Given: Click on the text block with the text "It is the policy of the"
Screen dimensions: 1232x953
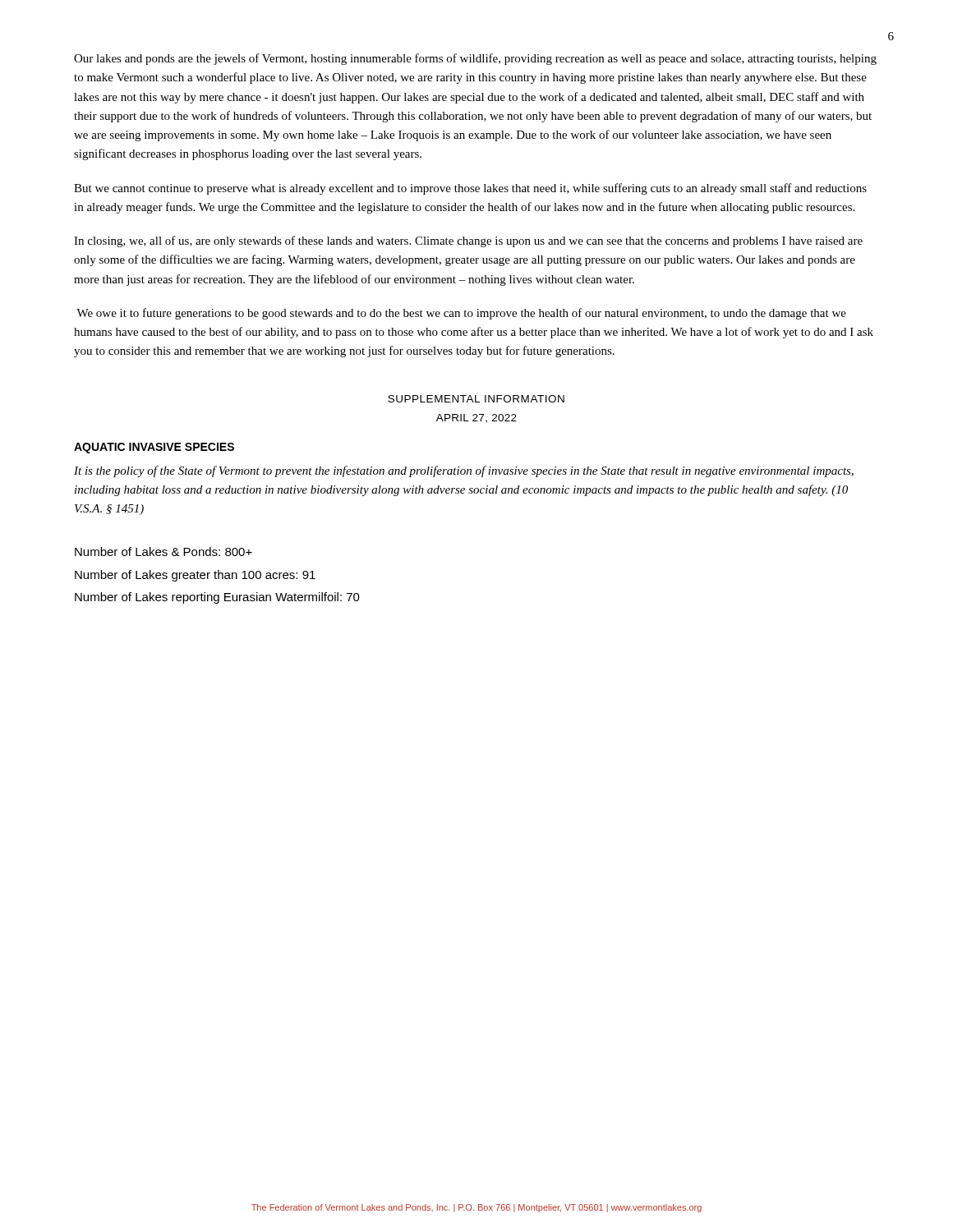Looking at the screenshot, I should tap(464, 489).
